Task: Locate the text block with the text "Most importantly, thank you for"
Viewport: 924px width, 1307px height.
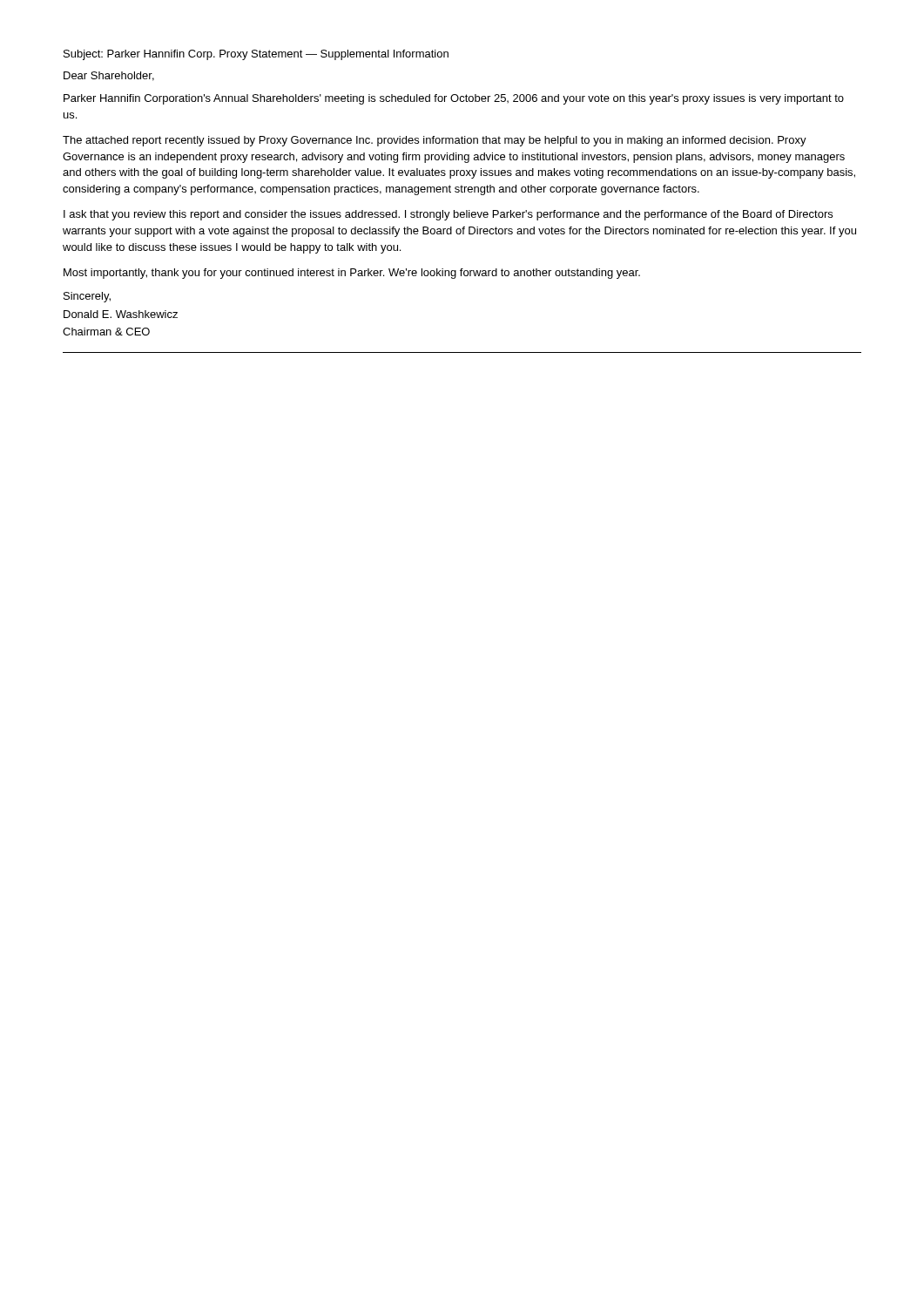Action: coord(352,272)
